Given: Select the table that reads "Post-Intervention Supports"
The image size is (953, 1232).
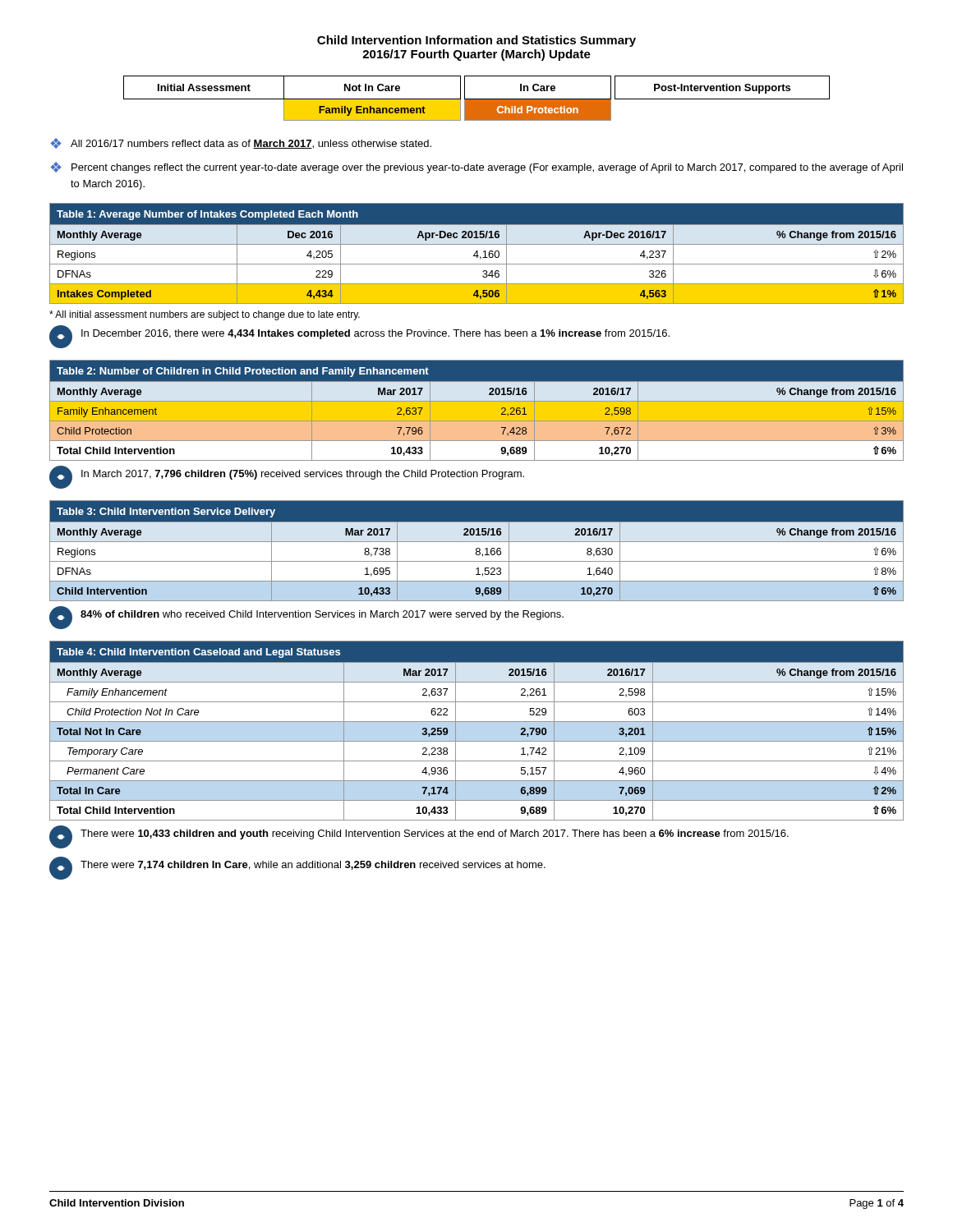Looking at the screenshot, I should pos(476,98).
